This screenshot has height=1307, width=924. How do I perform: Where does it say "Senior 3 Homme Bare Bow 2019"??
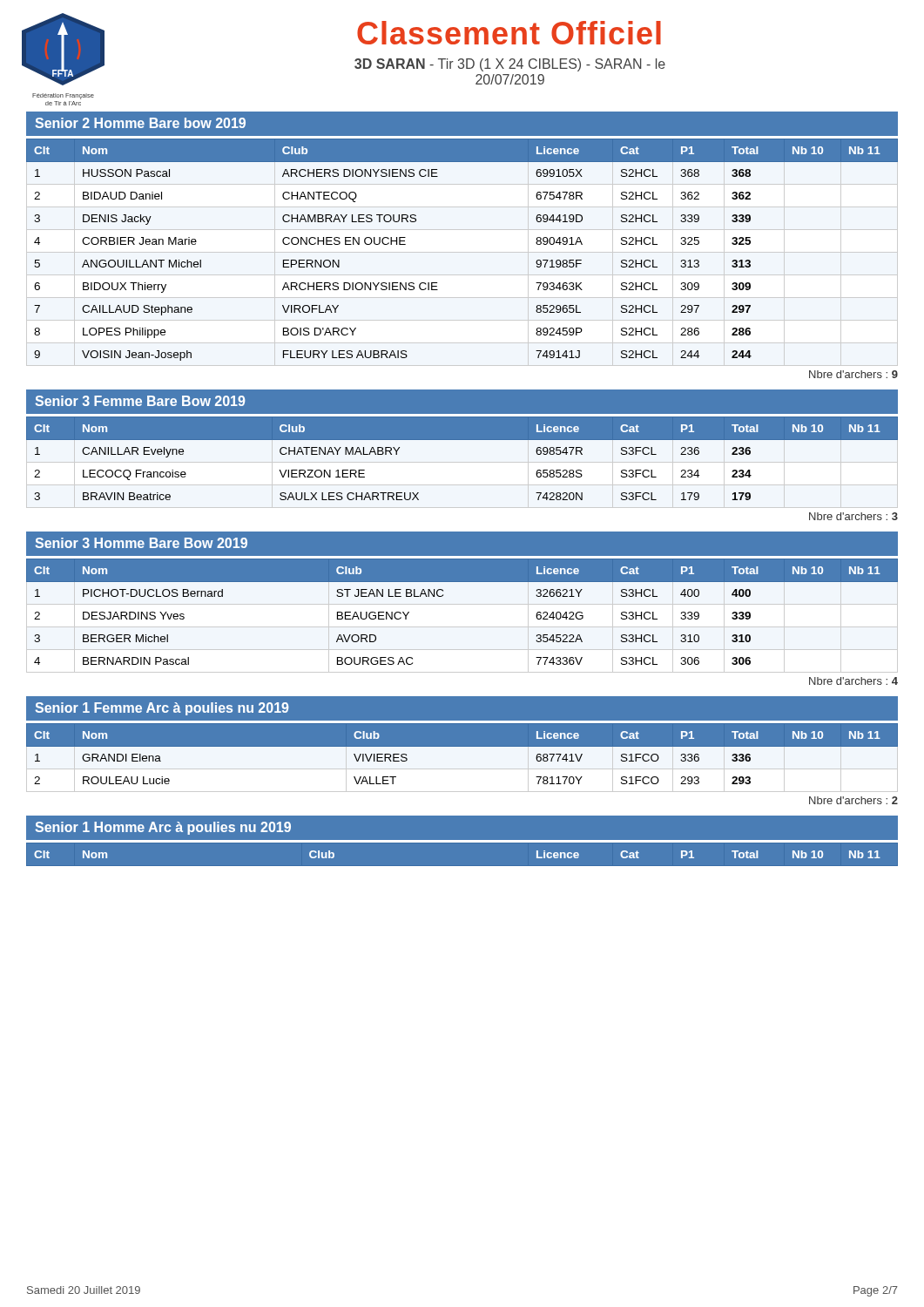point(141,543)
